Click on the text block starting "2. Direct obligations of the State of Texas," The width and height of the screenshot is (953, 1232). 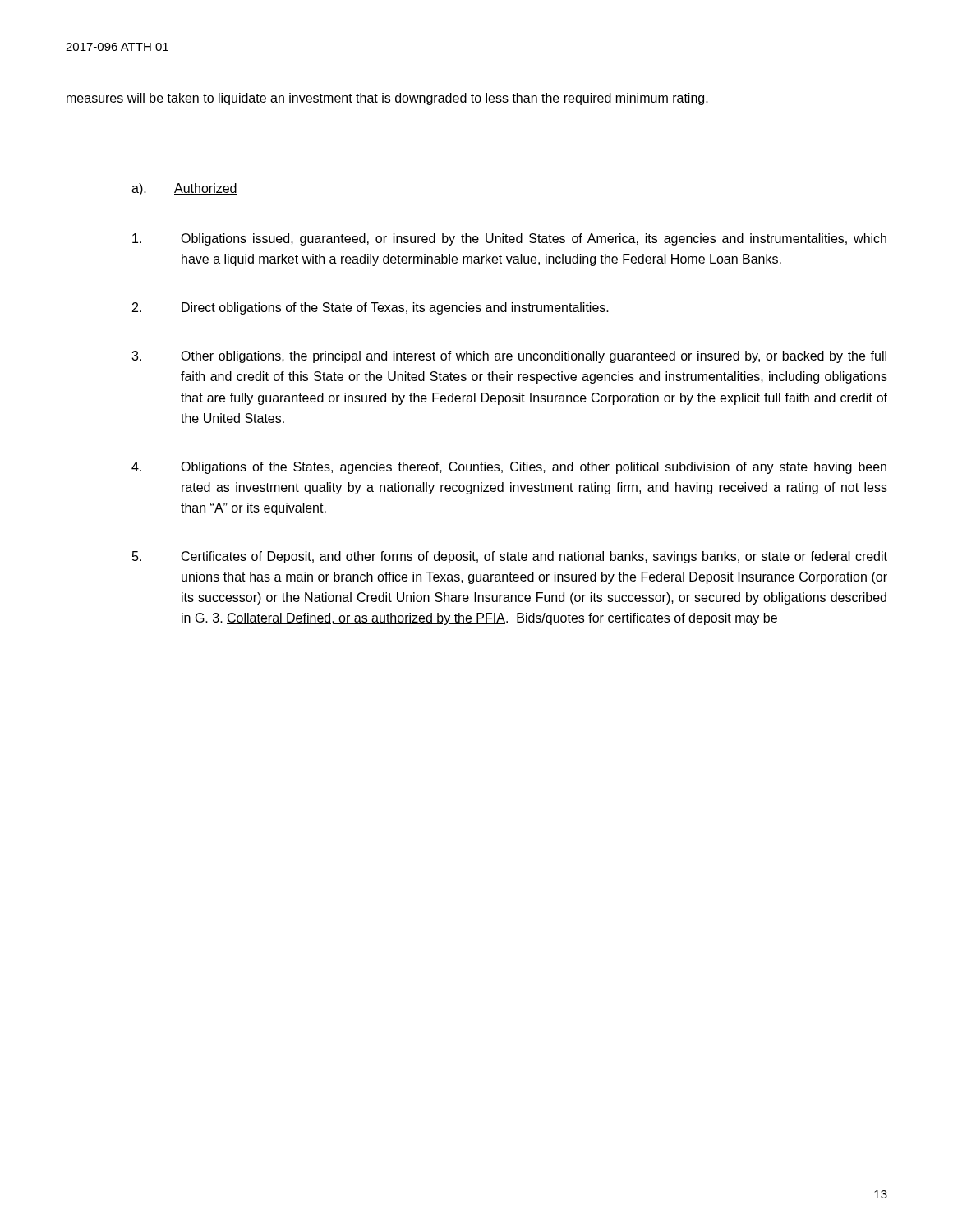509,308
